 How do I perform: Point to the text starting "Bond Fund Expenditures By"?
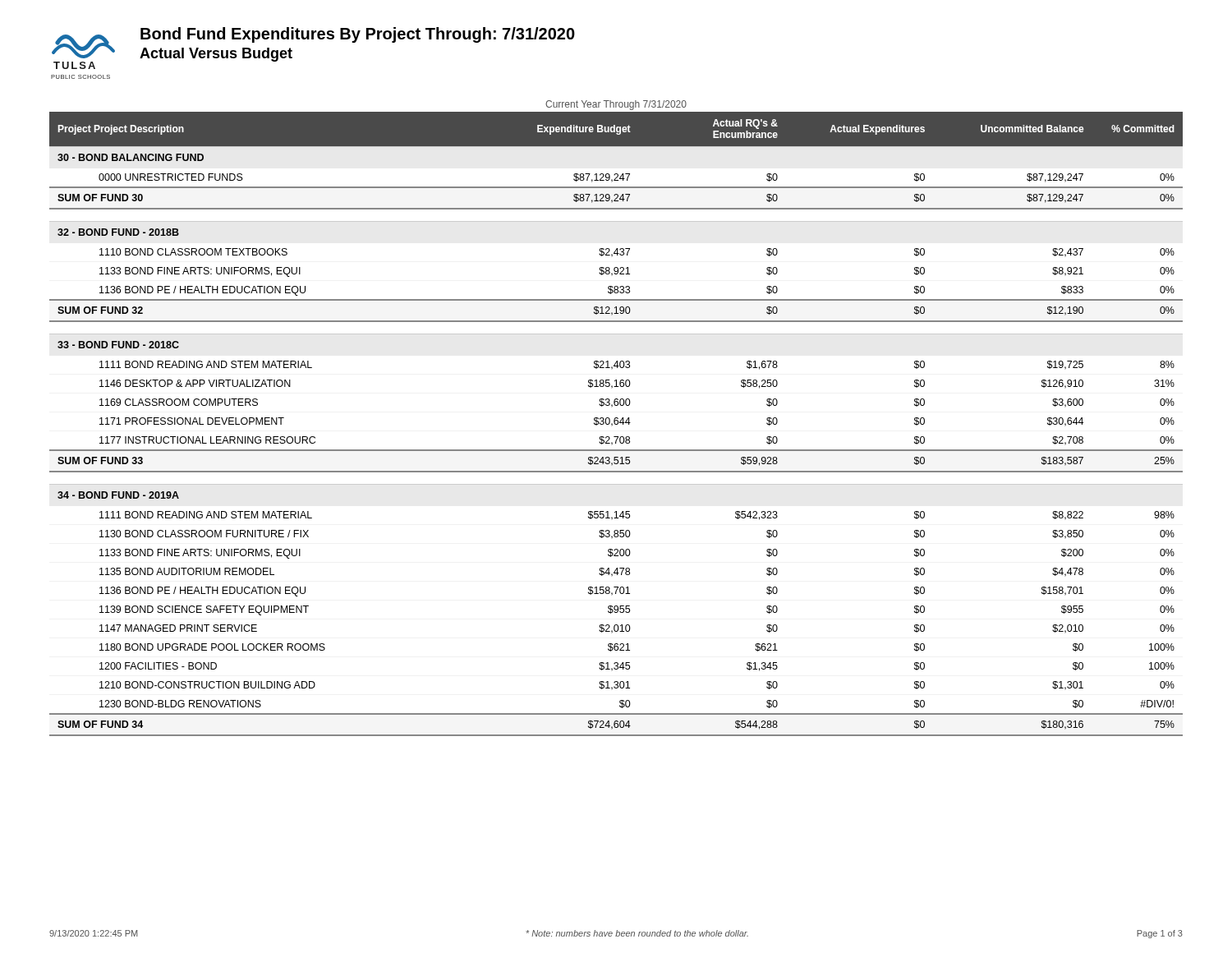point(357,44)
